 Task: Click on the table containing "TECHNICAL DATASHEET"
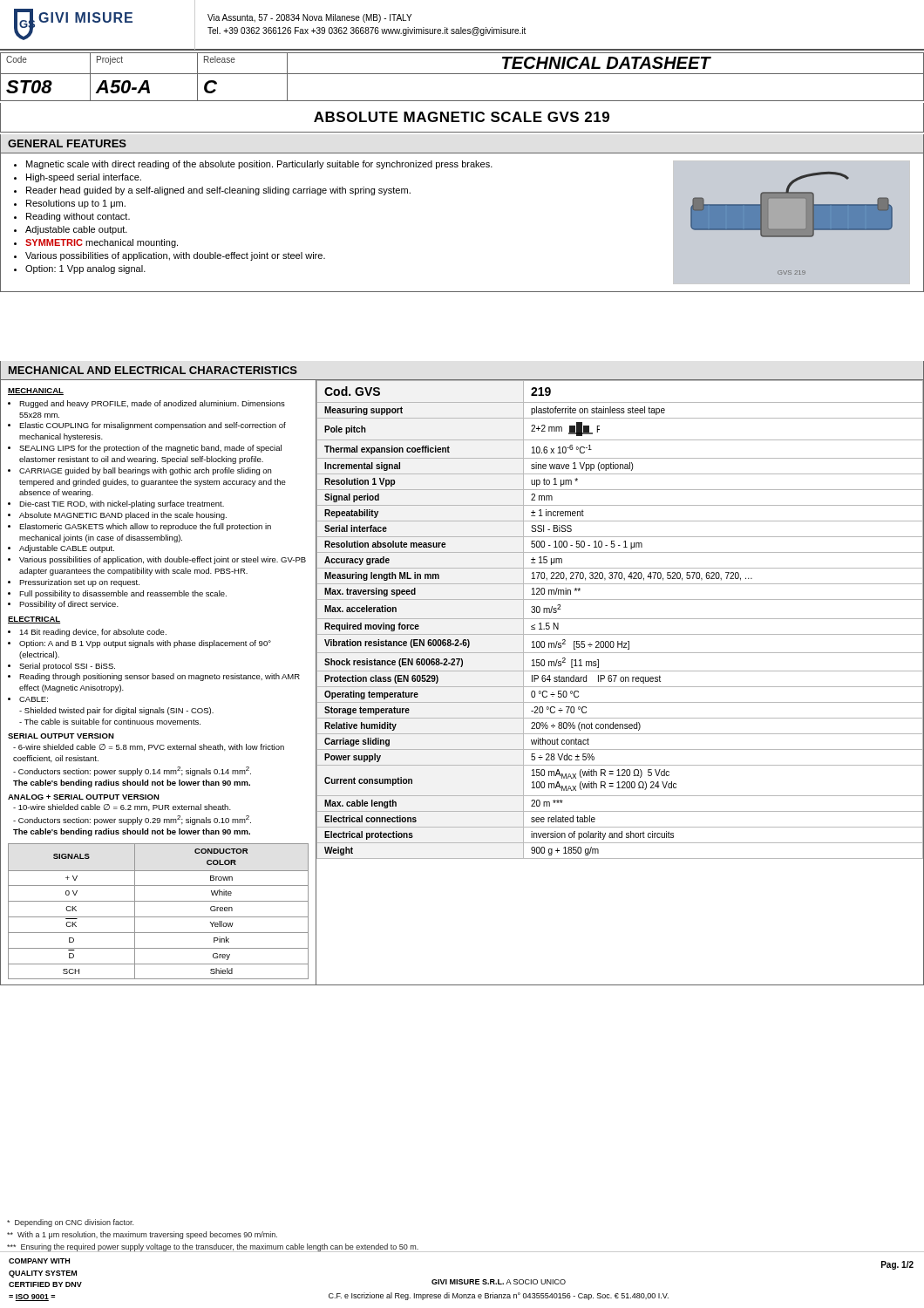tap(462, 77)
